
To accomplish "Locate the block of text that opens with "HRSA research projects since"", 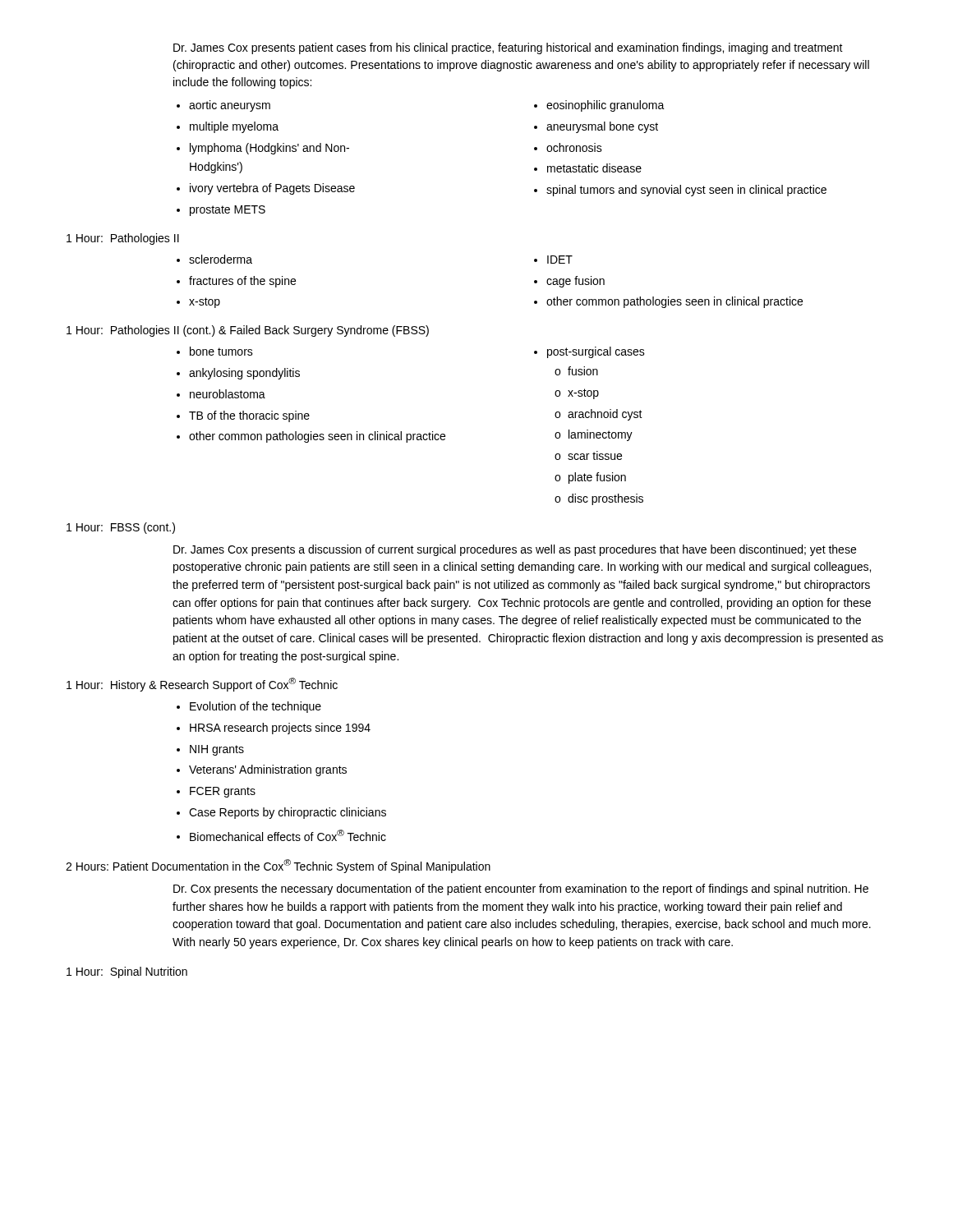I will pos(280,728).
